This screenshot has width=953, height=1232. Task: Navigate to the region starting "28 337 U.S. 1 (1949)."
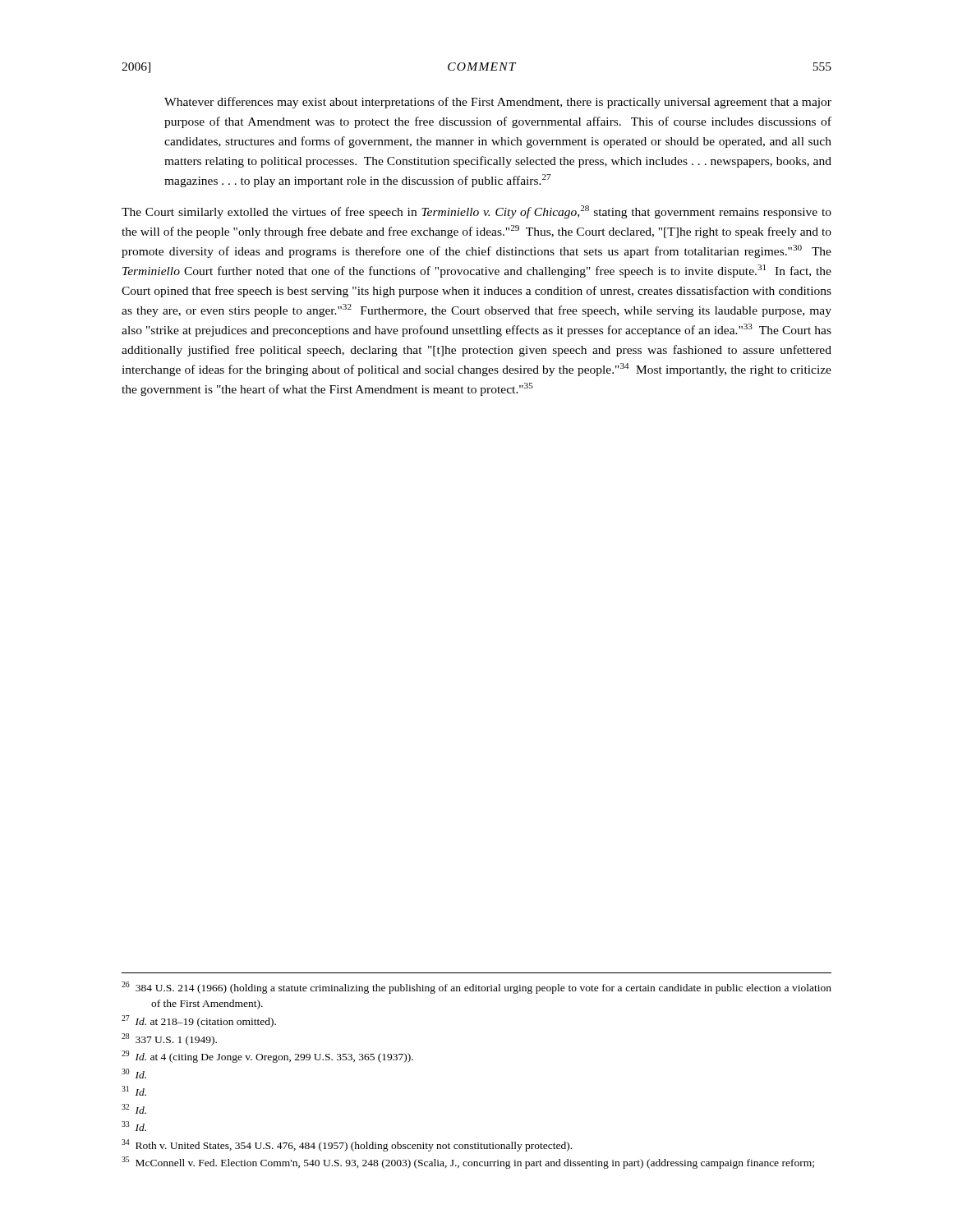coord(170,1038)
